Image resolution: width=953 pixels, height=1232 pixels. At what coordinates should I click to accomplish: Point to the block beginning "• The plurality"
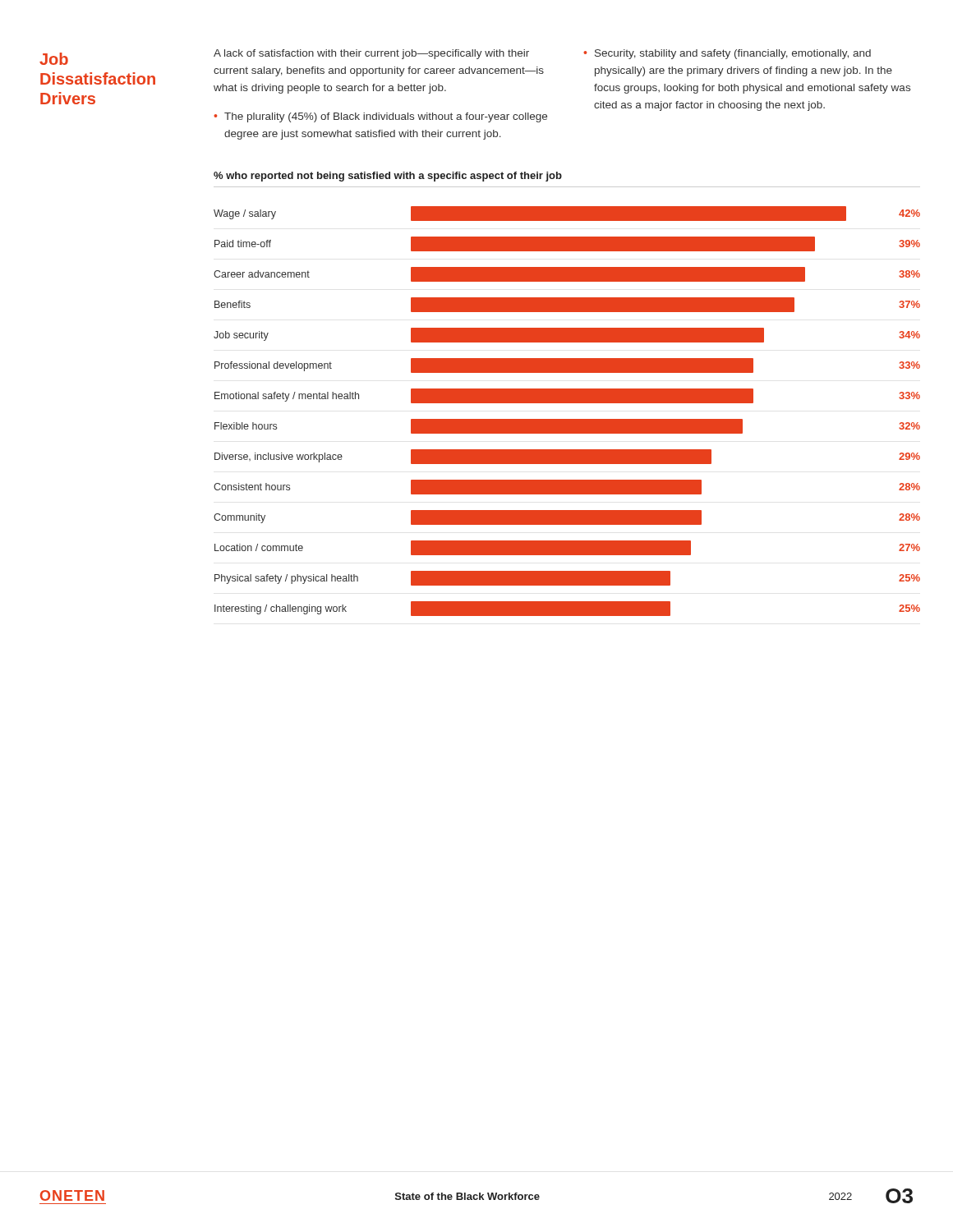382,125
